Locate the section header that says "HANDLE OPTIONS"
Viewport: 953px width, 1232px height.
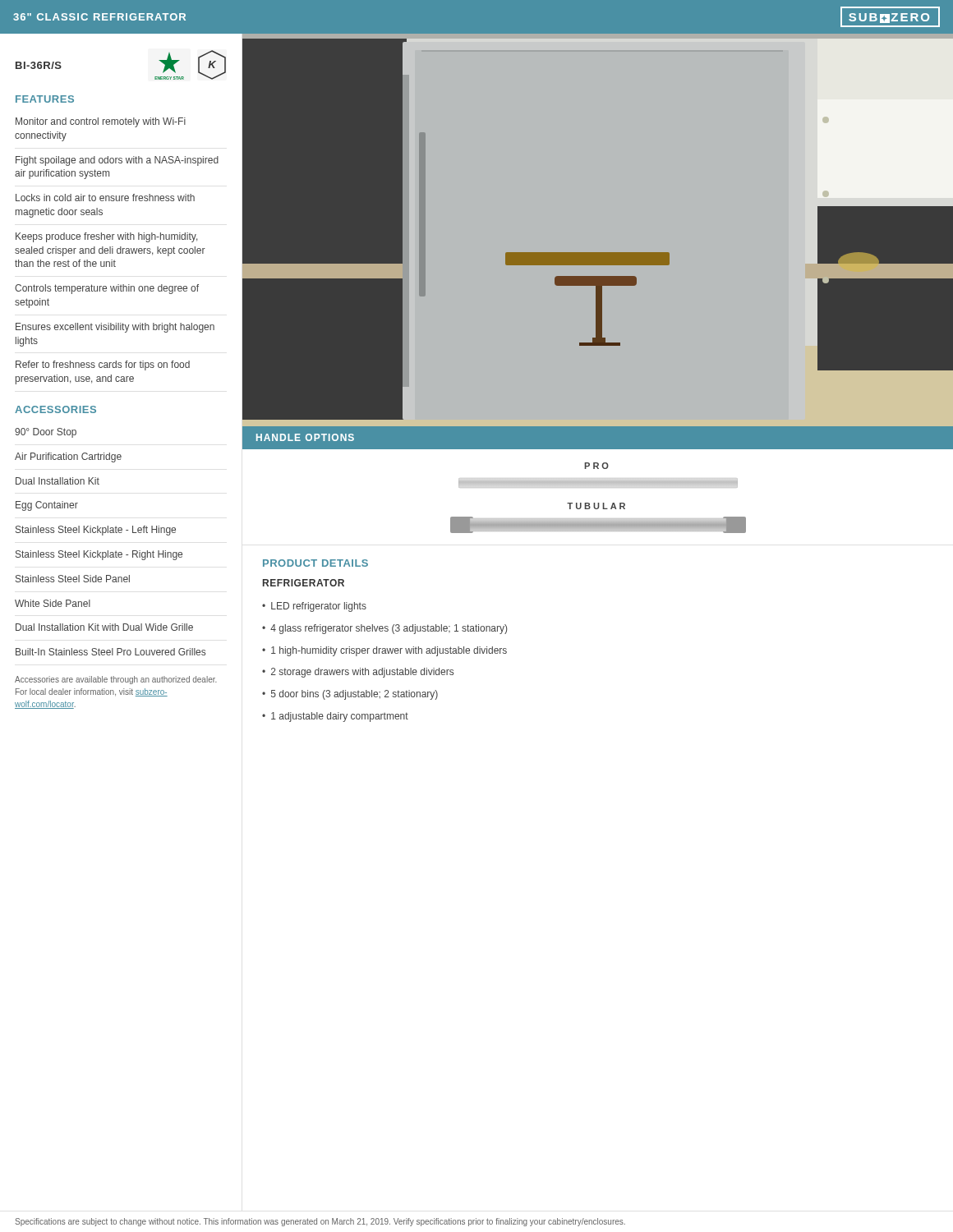[x=305, y=438]
